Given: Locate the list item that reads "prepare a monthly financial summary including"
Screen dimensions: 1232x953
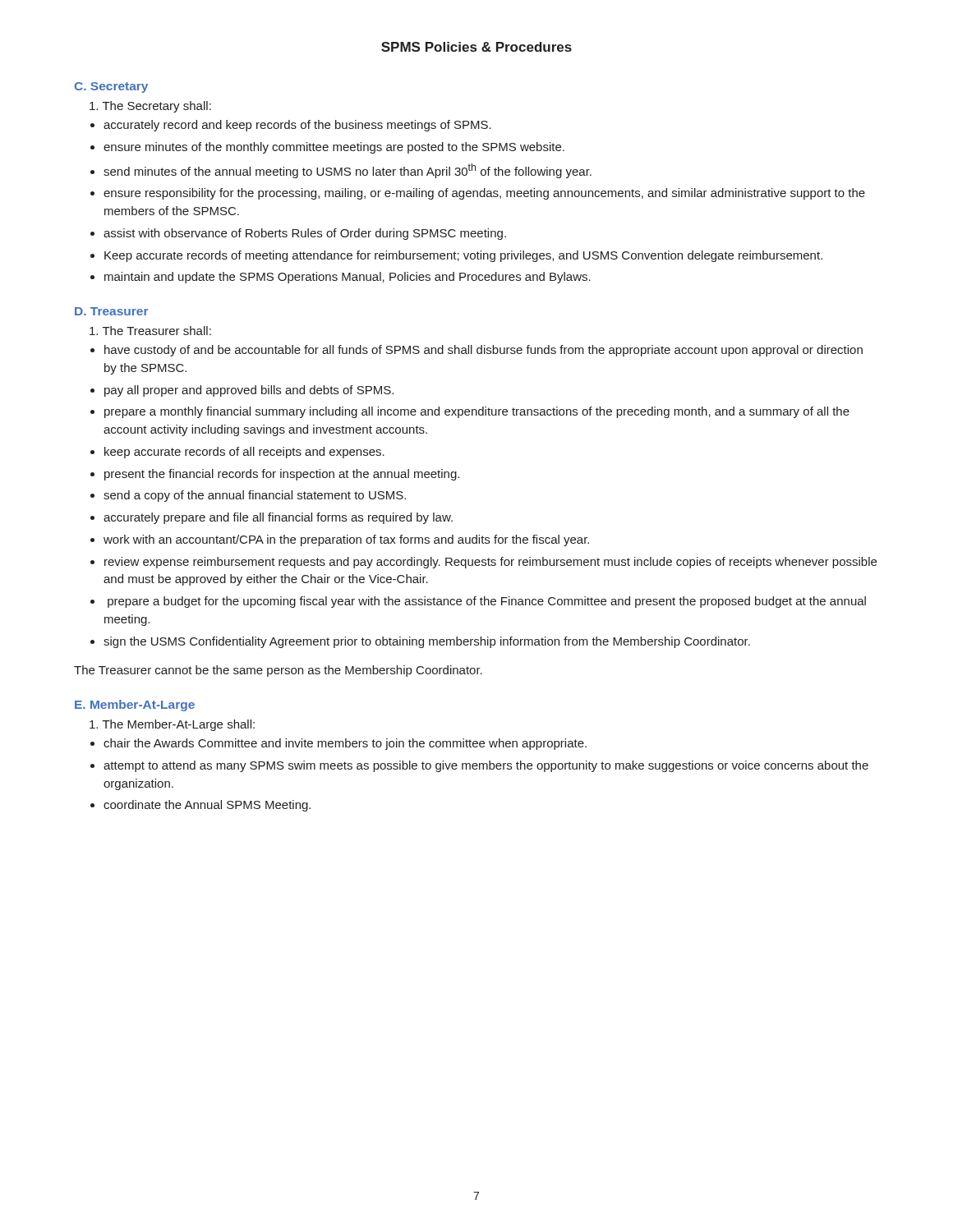Looking at the screenshot, I should click(x=476, y=420).
